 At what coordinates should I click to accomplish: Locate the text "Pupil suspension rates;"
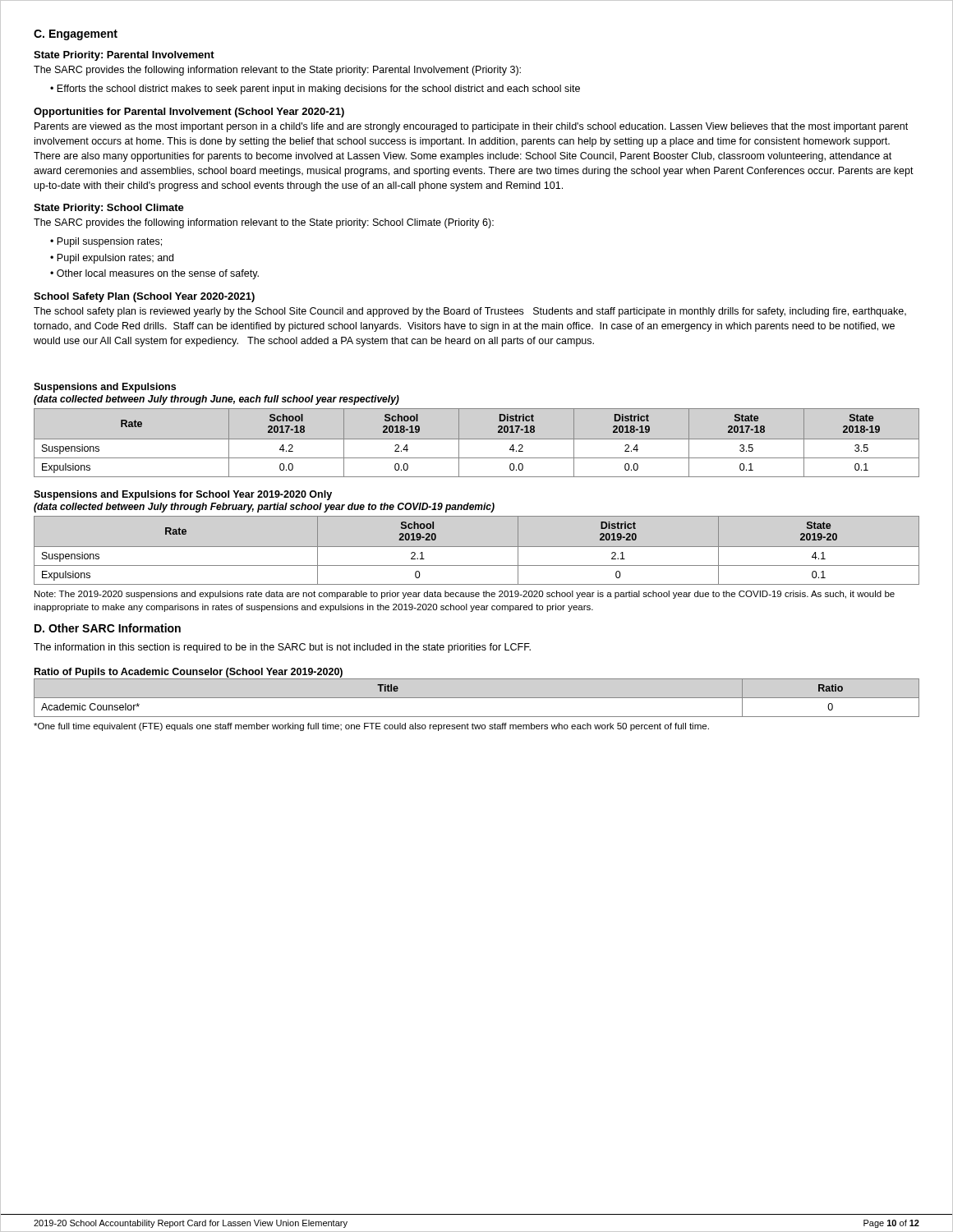[110, 242]
